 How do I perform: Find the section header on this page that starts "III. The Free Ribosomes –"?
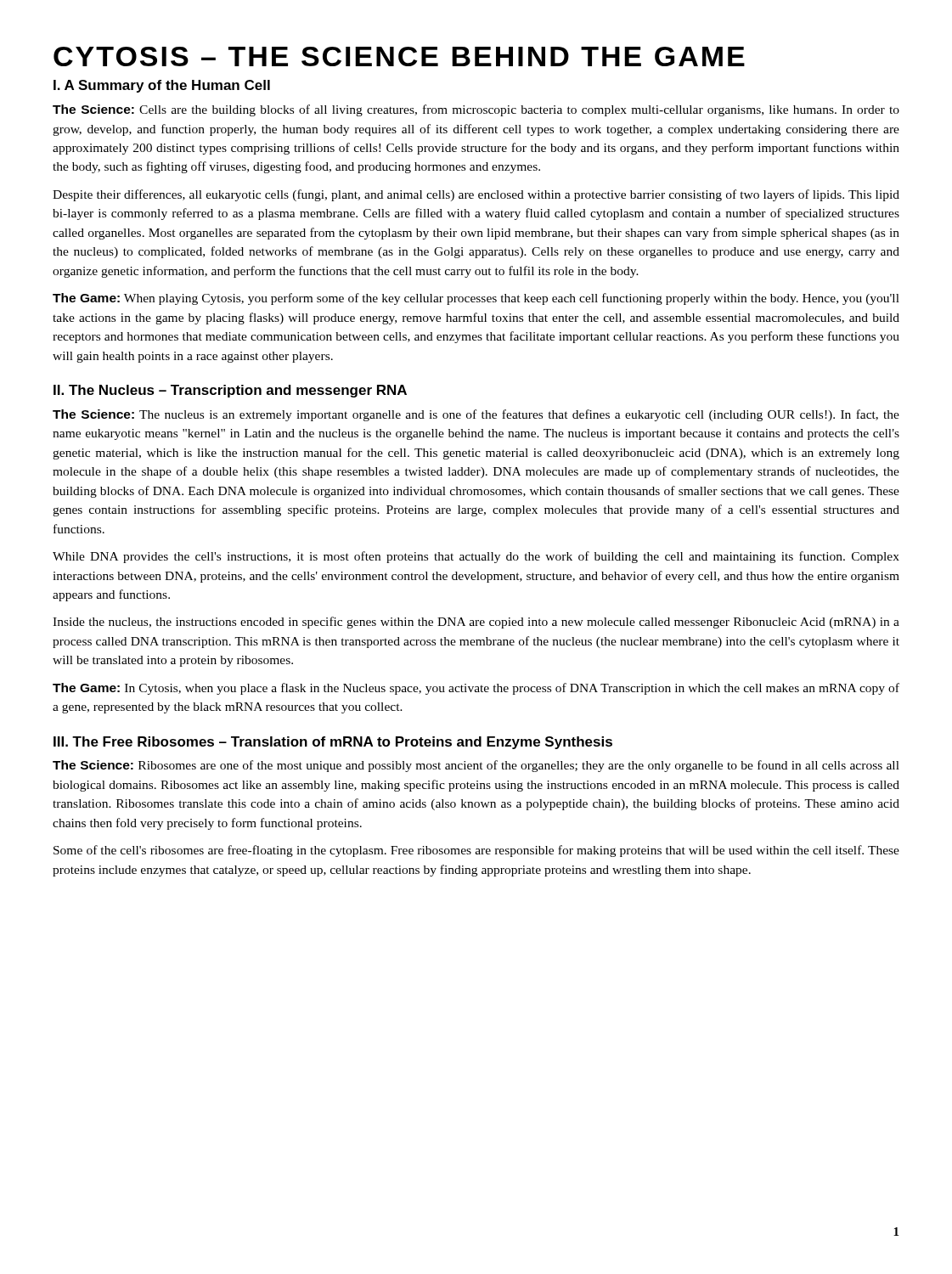476,742
